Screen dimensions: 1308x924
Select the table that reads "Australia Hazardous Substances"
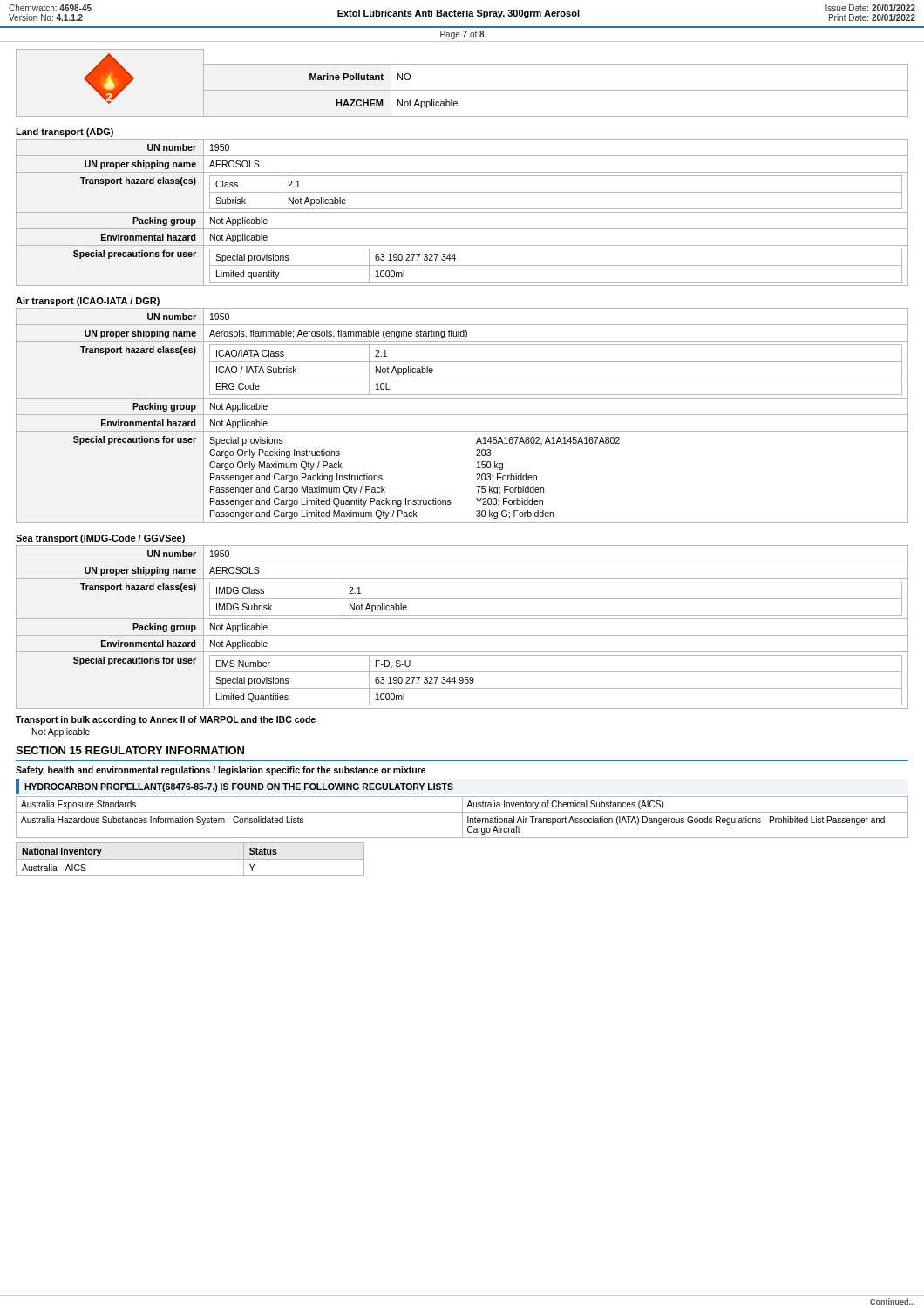462,817
